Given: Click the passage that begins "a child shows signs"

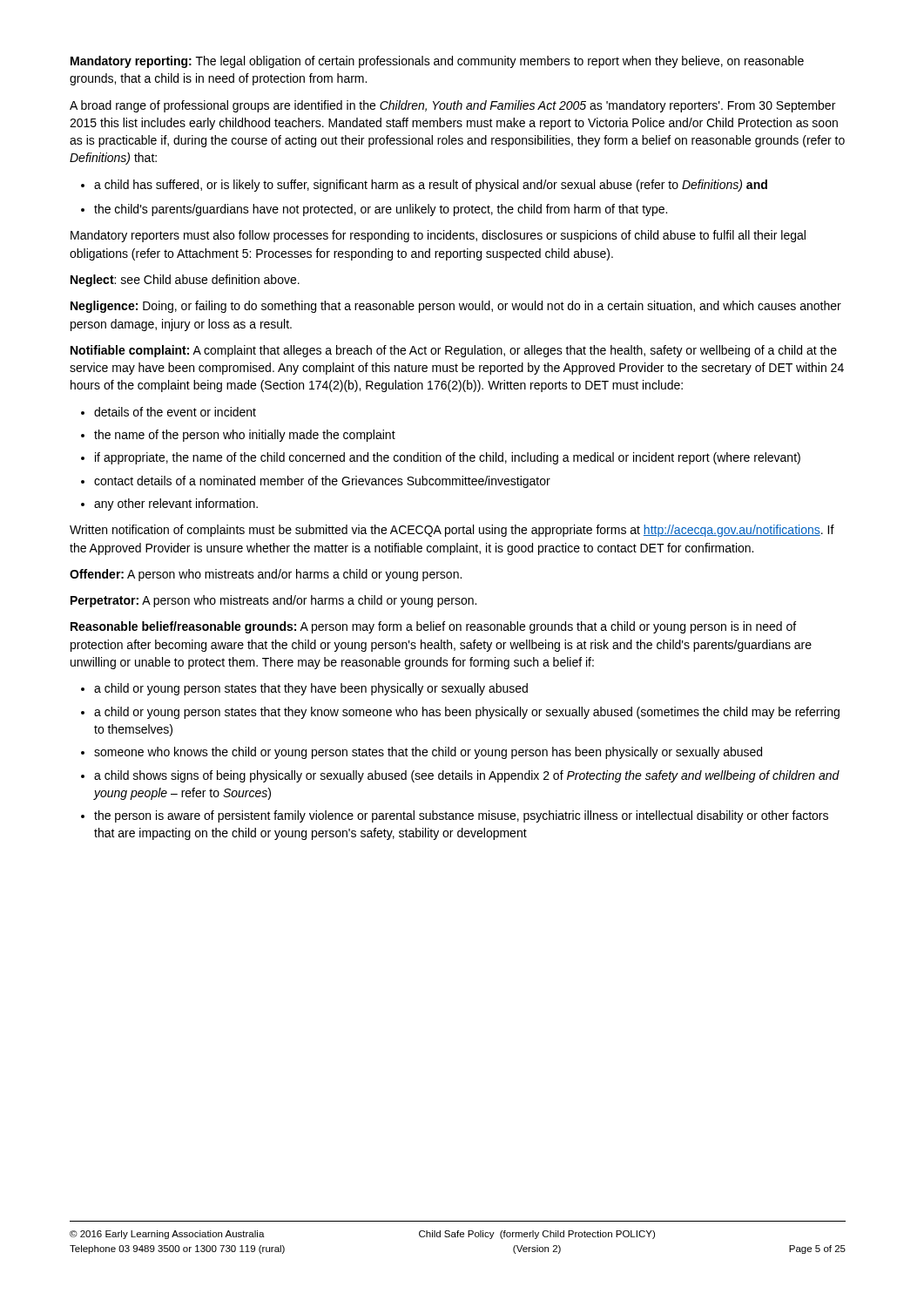Looking at the screenshot, I should click(x=458, y=784).
